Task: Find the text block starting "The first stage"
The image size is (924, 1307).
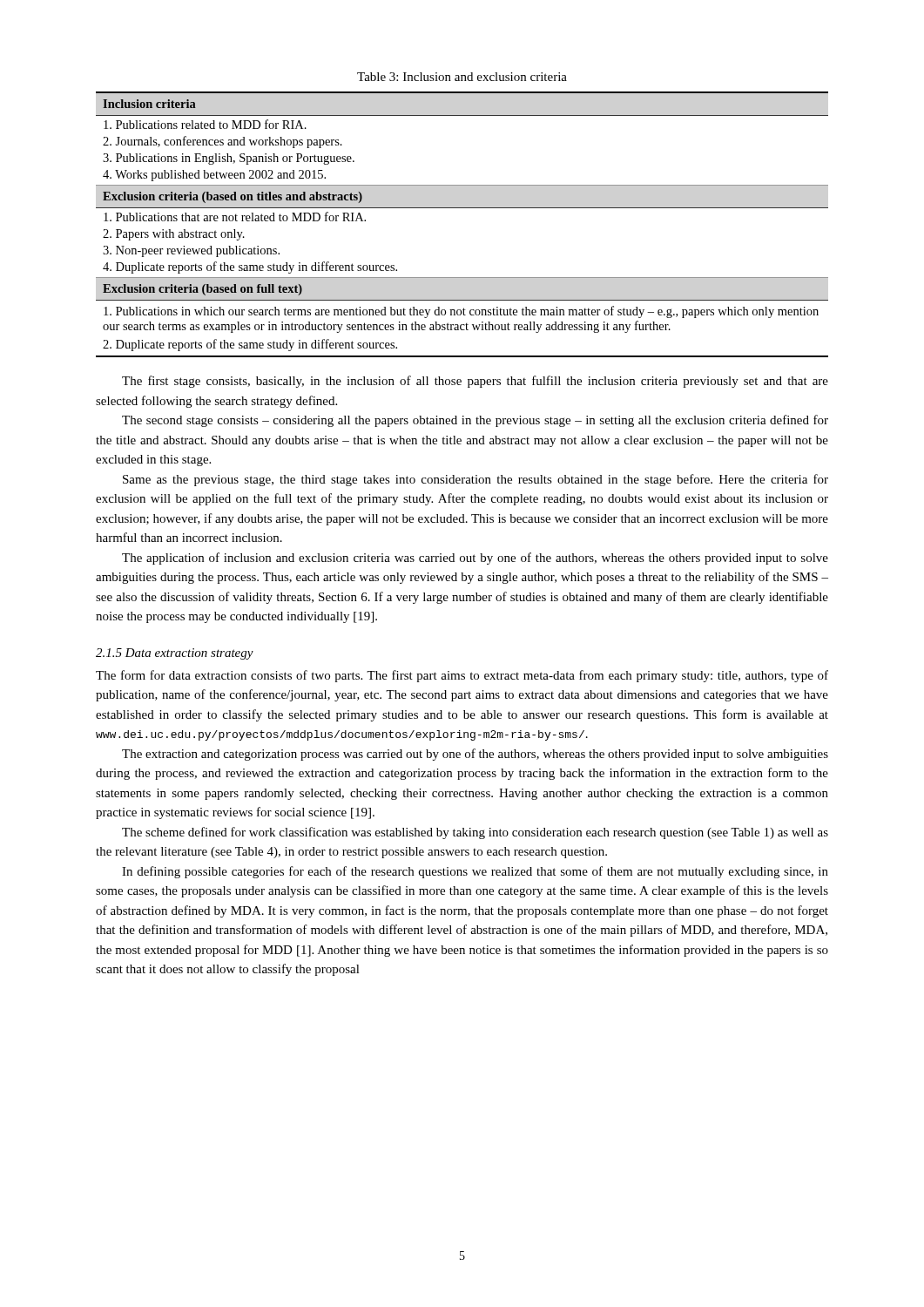Action: (462, 391)
